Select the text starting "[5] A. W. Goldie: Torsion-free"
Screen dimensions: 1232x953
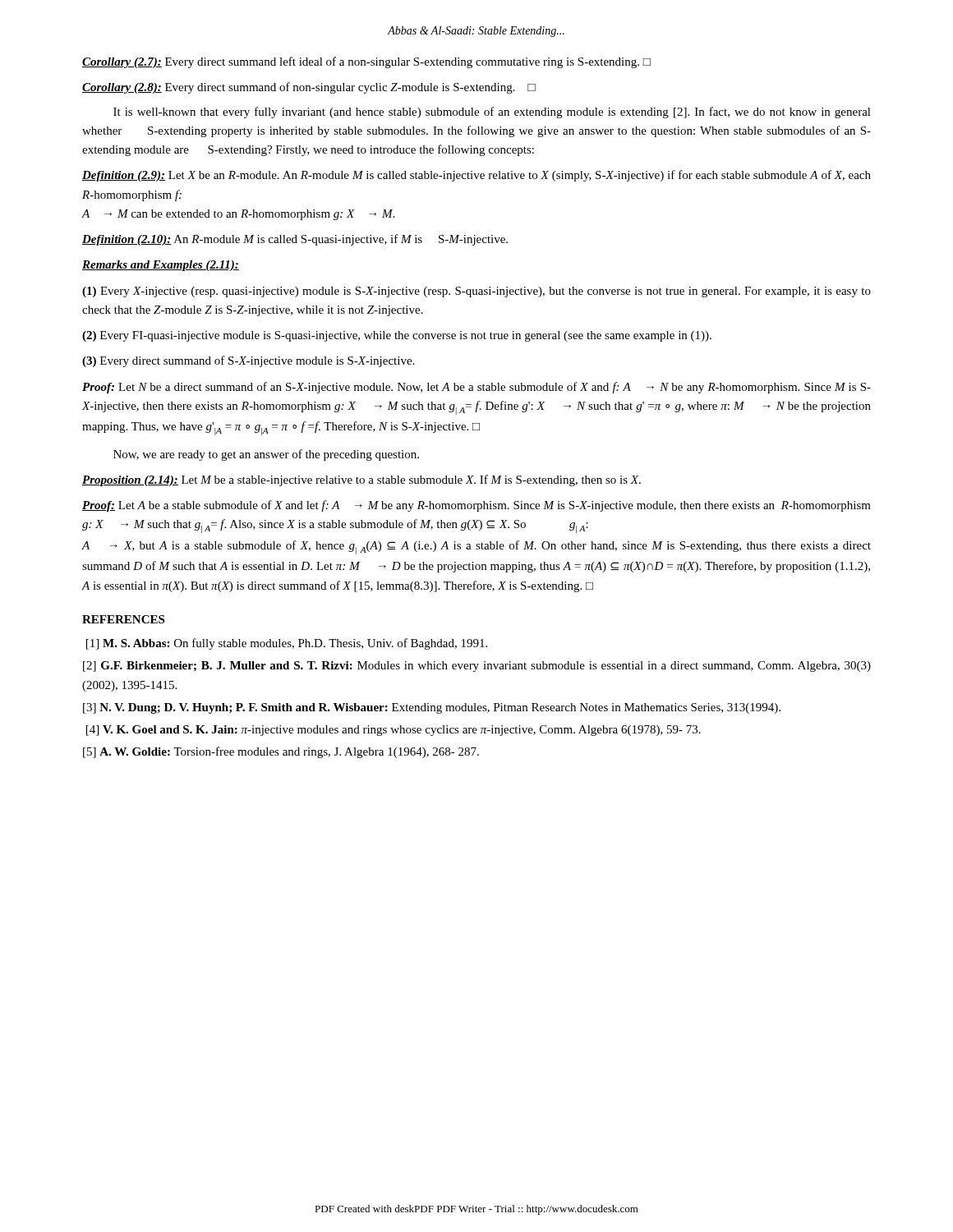[281, 752]
